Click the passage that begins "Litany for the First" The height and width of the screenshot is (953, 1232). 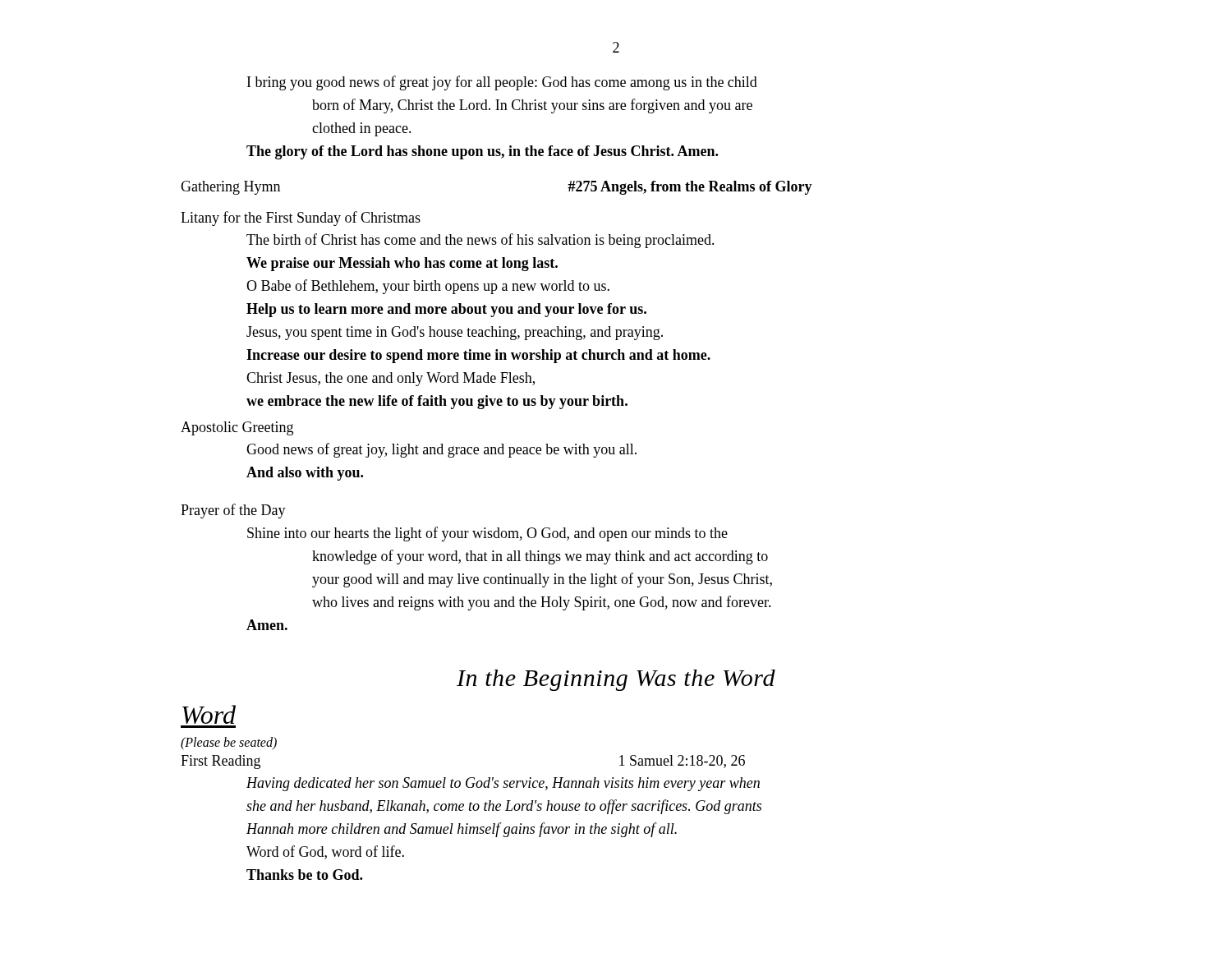(x=616, y=310)
